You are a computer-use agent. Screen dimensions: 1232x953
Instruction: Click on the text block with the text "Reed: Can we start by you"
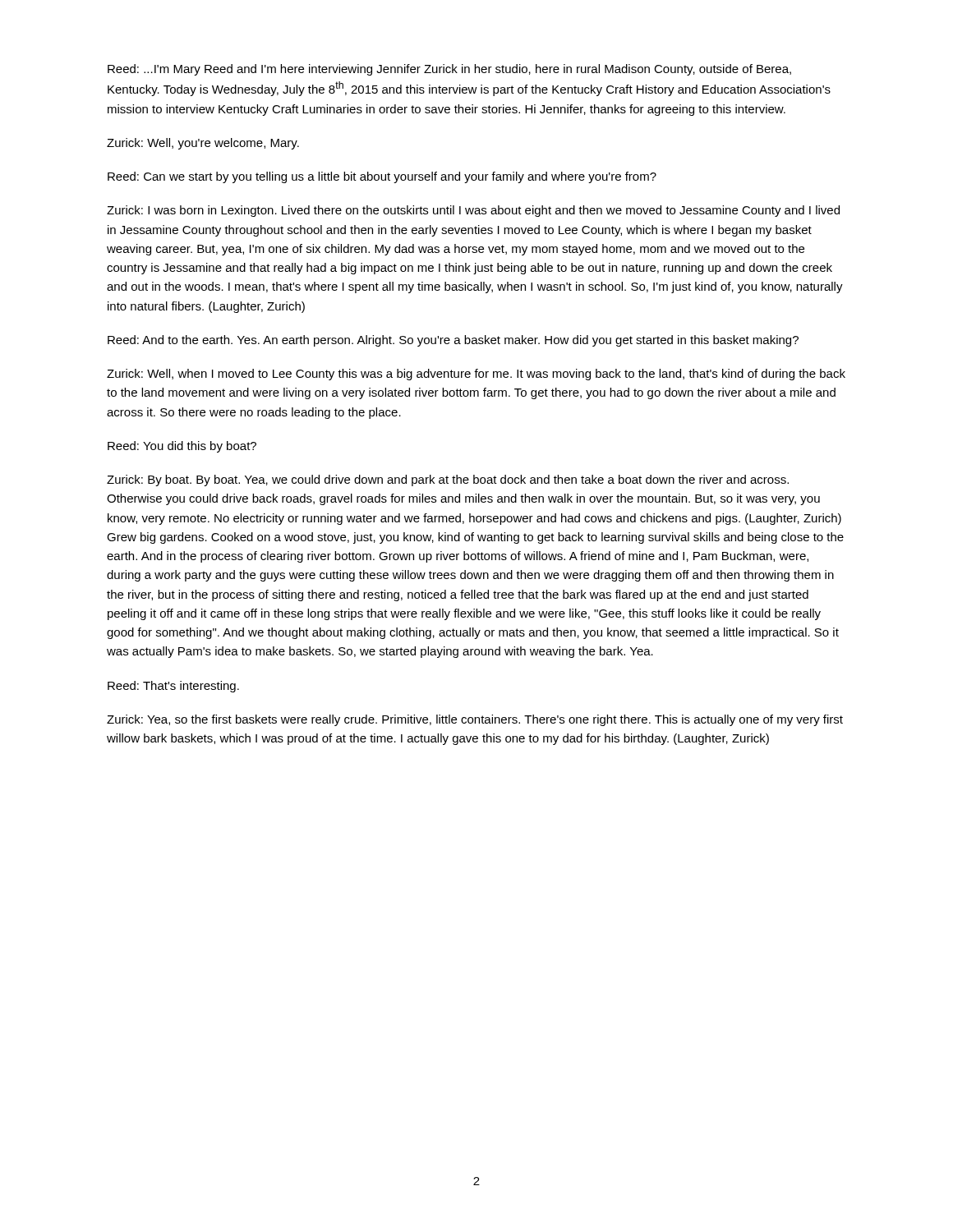(382, 176)
